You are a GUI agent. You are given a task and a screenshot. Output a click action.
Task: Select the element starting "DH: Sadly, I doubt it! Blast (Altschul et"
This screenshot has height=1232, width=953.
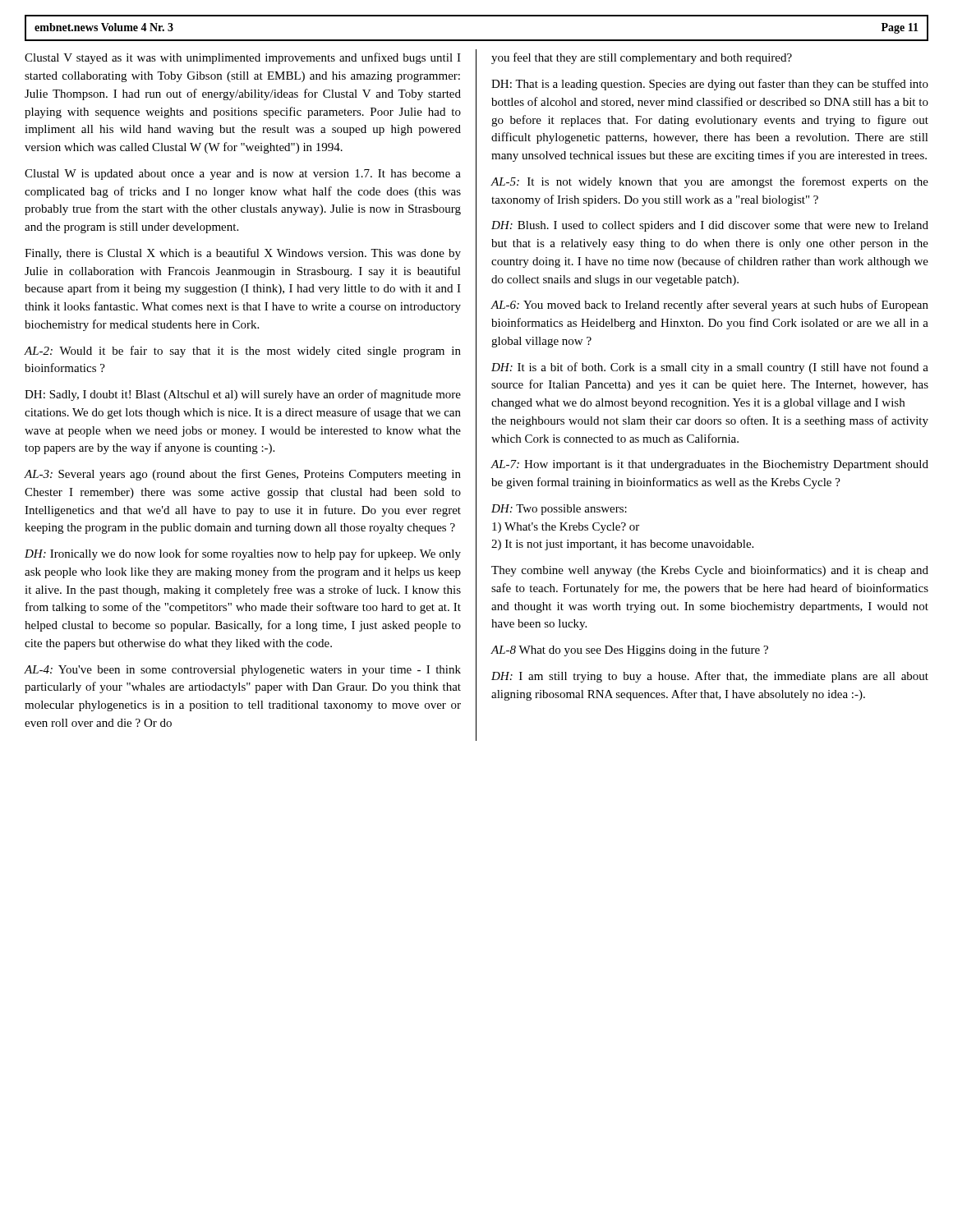coord(243,422)
